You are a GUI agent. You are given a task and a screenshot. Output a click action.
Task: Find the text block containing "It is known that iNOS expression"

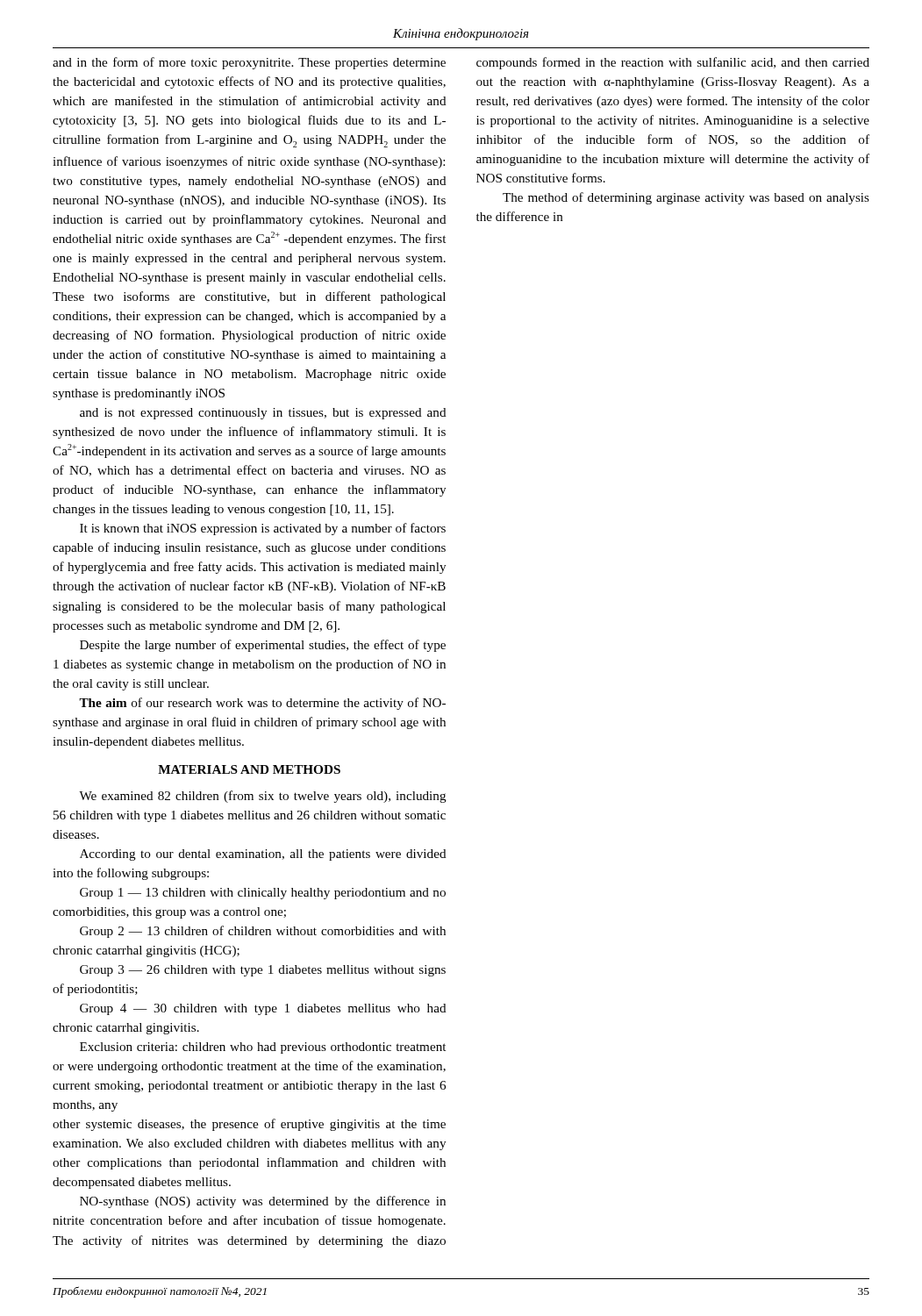[x=249, y=577]
